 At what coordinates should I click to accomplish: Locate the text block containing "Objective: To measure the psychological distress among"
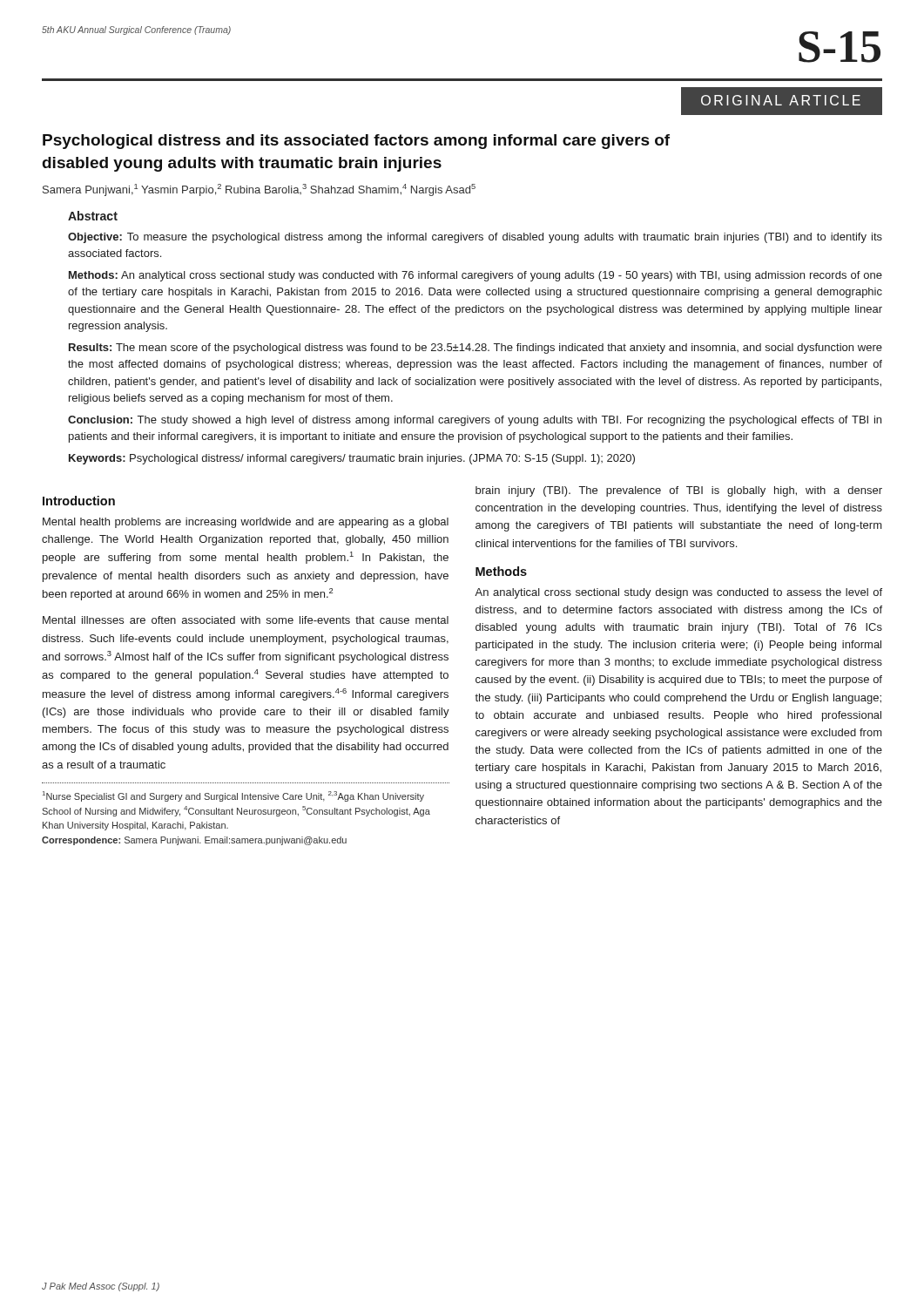point(475,245)
